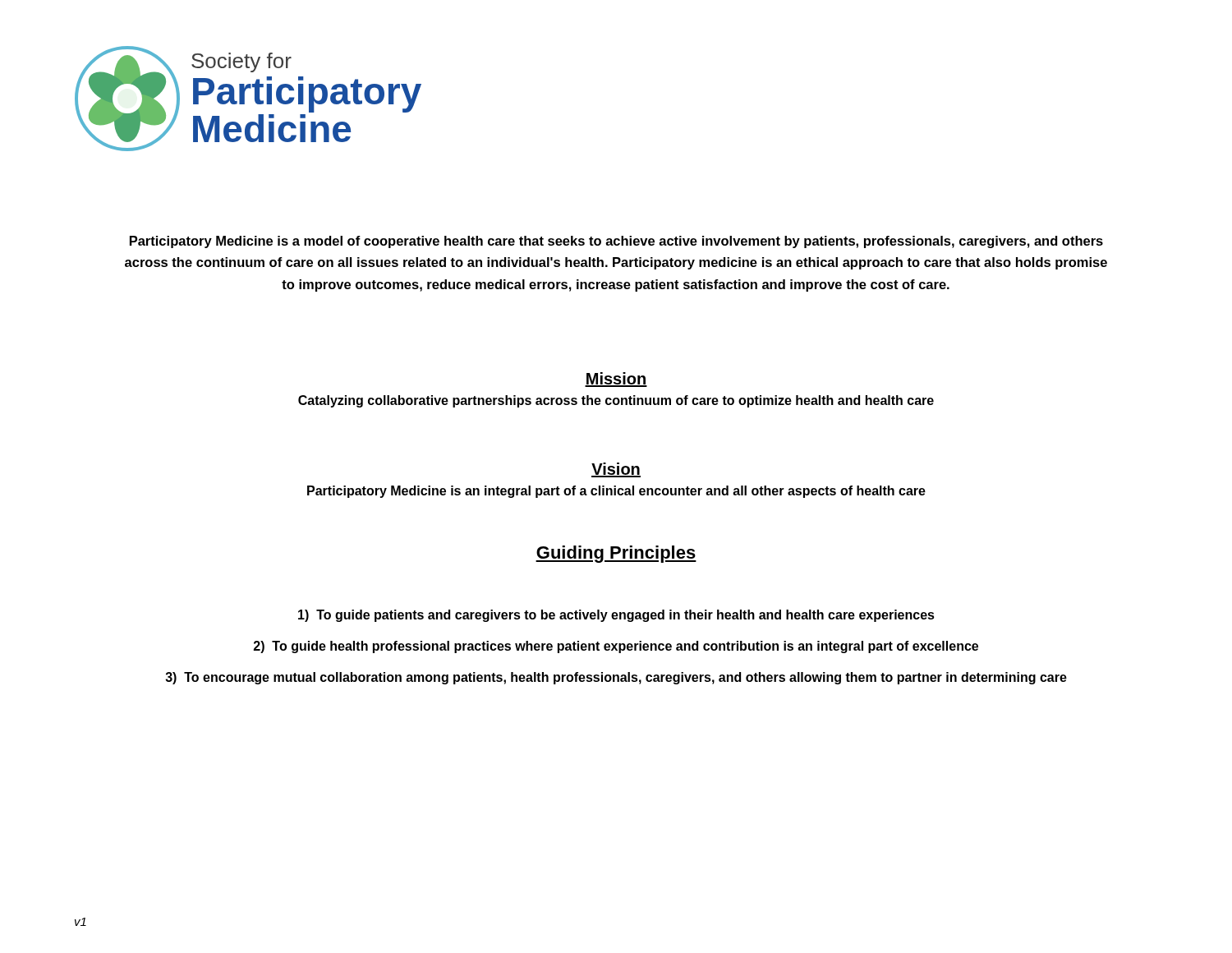Locate the region starting "Participatory Medicine is a model of cooperative health"

(616, 262)
